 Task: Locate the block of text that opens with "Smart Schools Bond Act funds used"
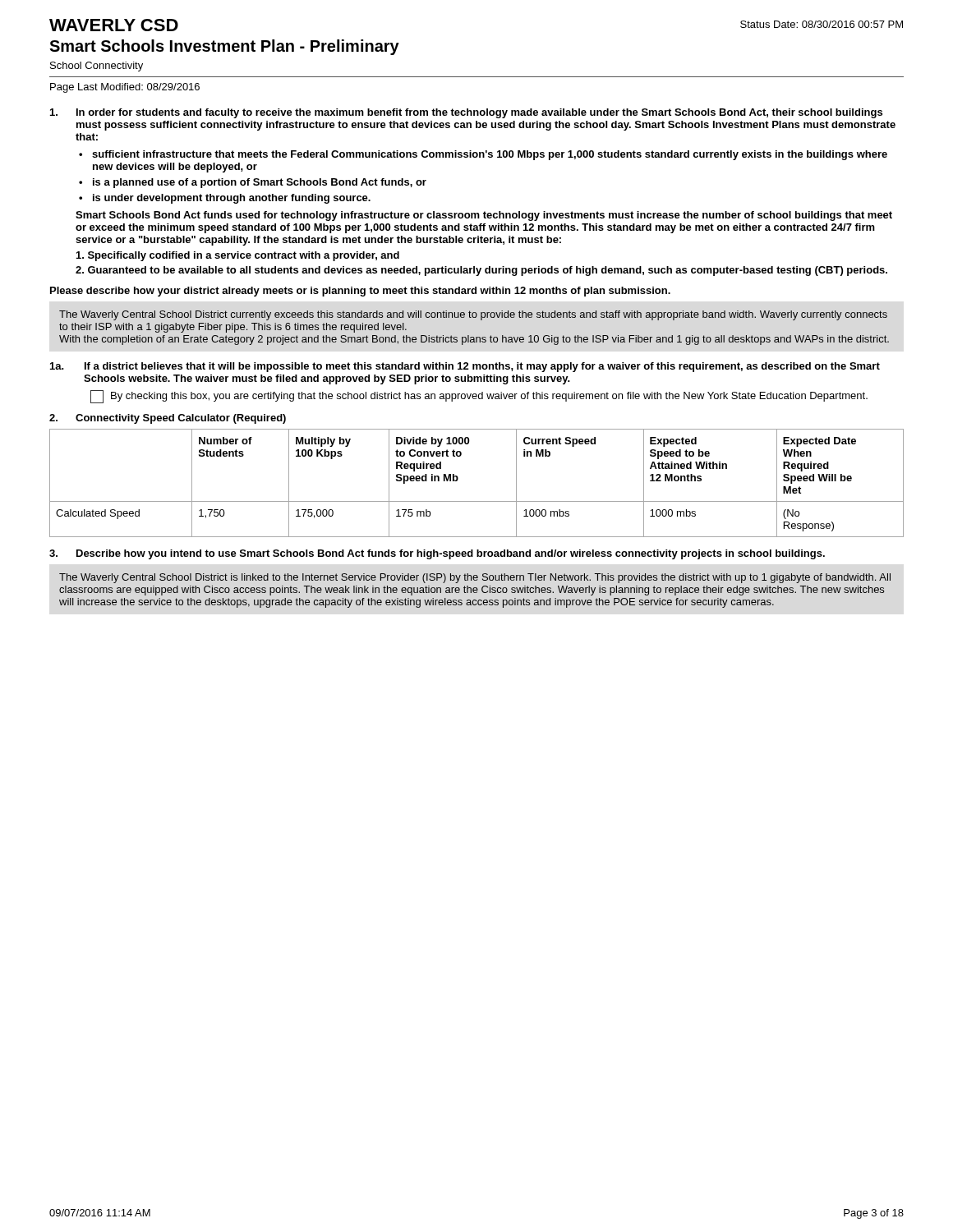point(484,227)
